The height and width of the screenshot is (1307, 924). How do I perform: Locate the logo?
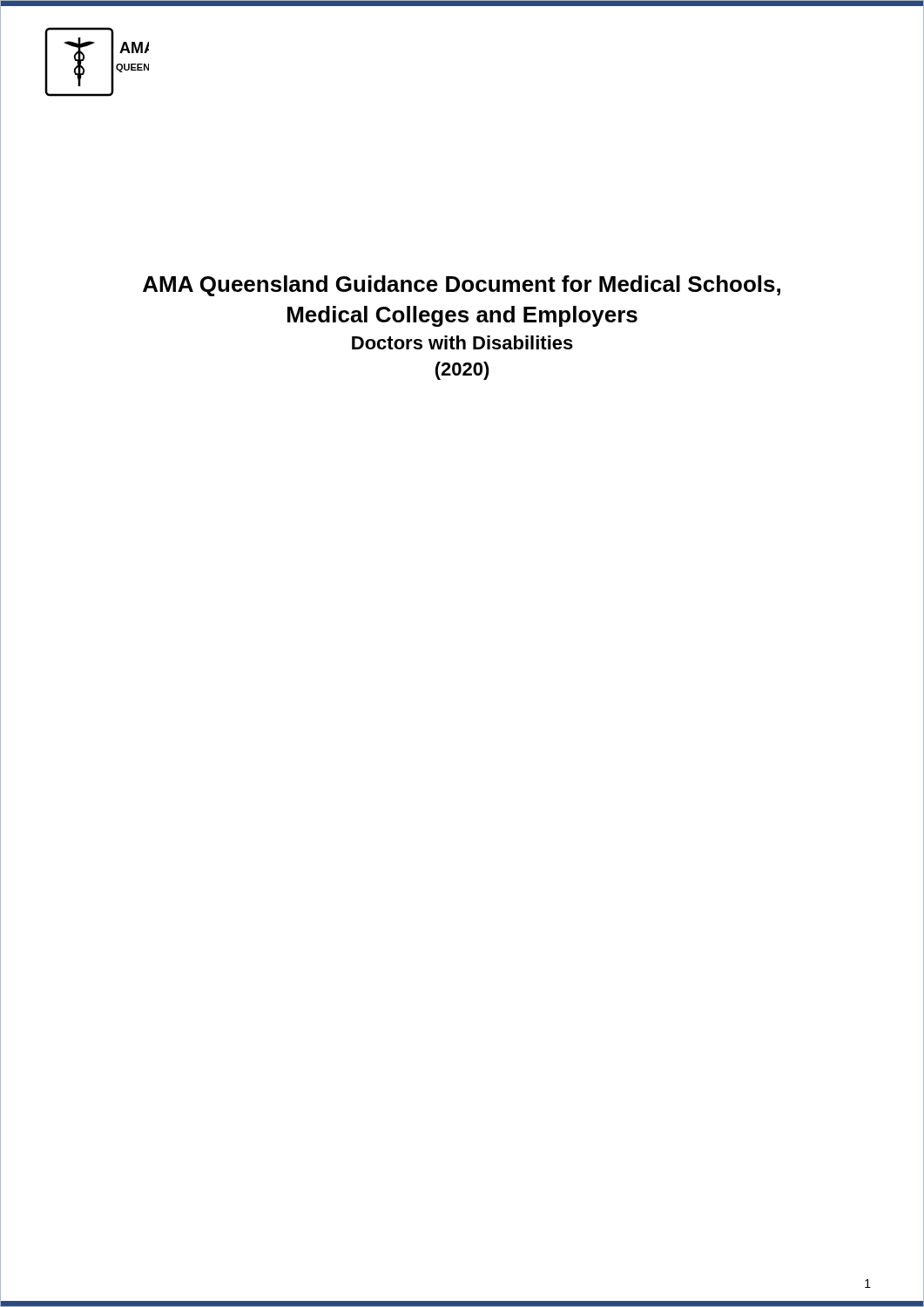[x=97, y=64]
